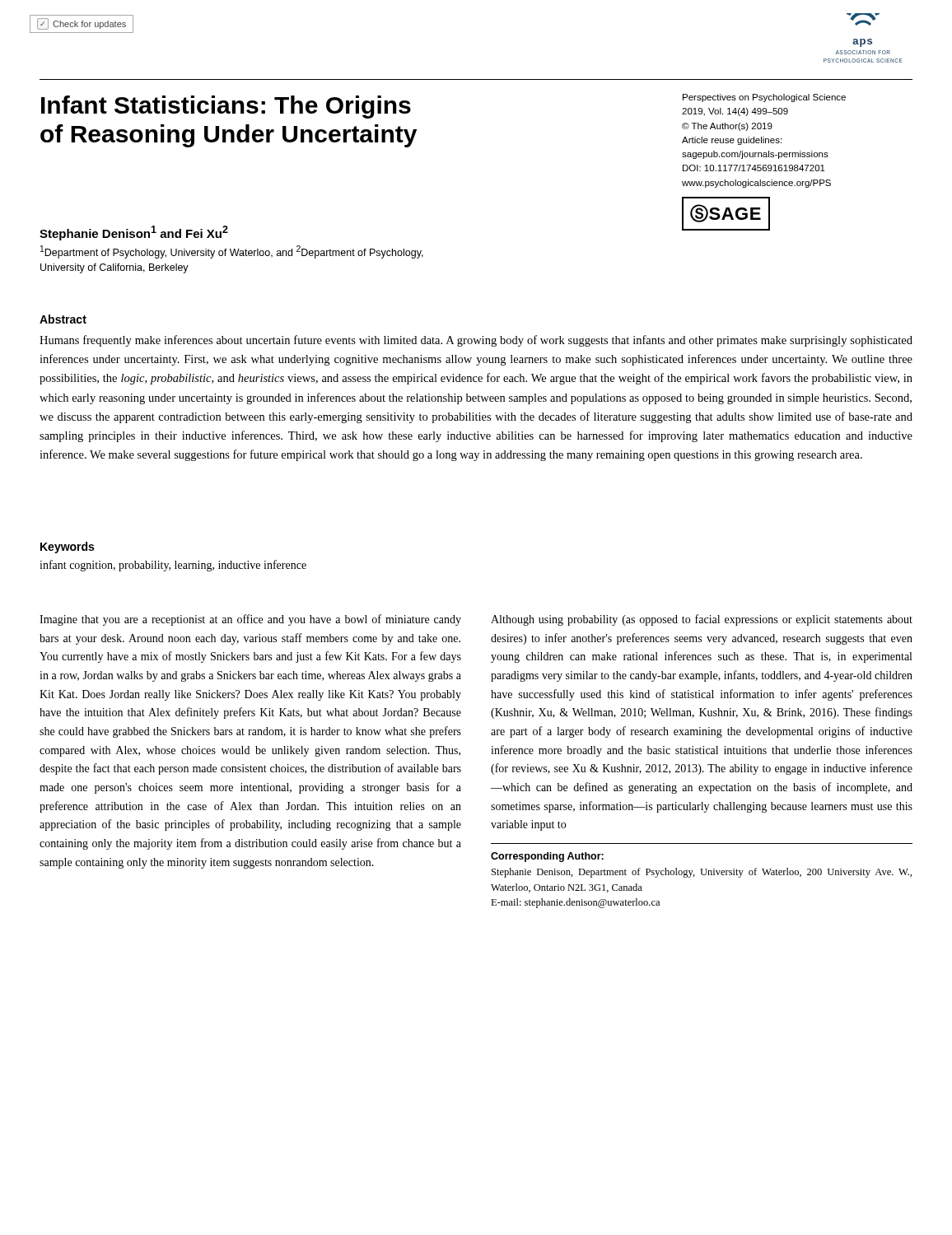Select the text block that reads "Perspectives on Psychological"
Viewport: 952px width, 1235px height.
tap(797, 161)
